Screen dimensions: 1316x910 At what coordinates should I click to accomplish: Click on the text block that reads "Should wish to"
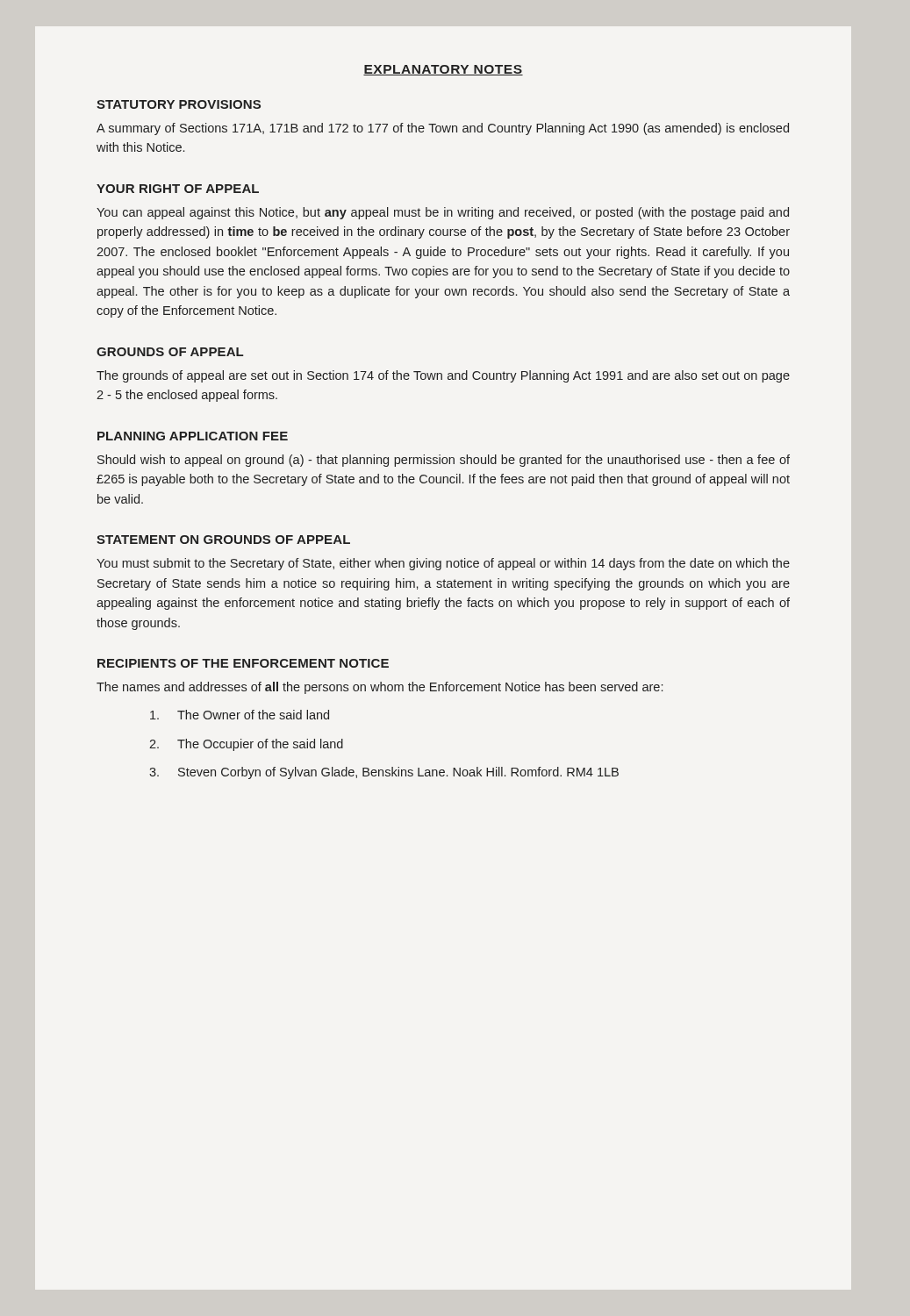(x=443, y=479)
